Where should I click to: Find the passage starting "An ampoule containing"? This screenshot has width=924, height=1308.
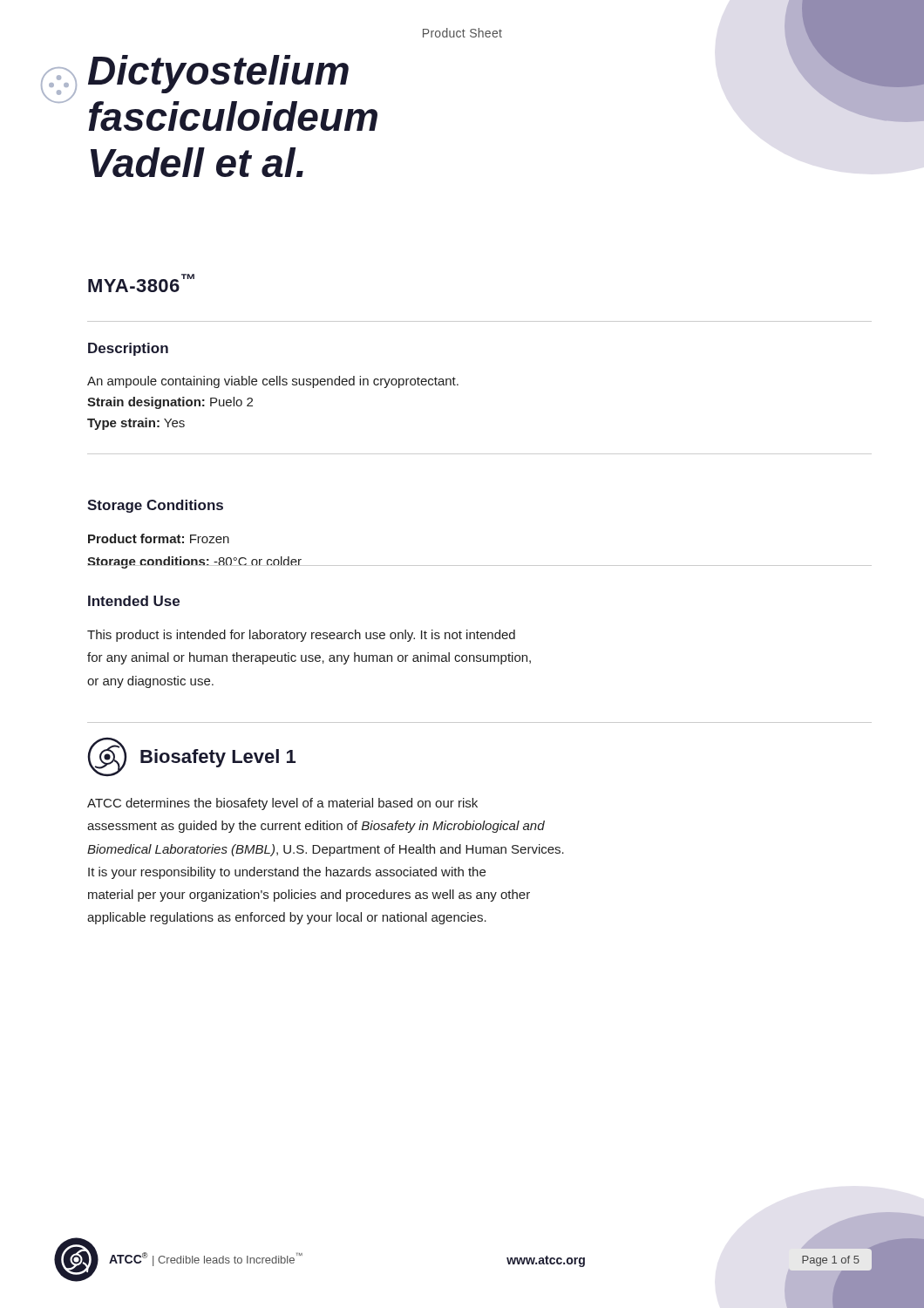pyautogui.click(x=273, y=382)
